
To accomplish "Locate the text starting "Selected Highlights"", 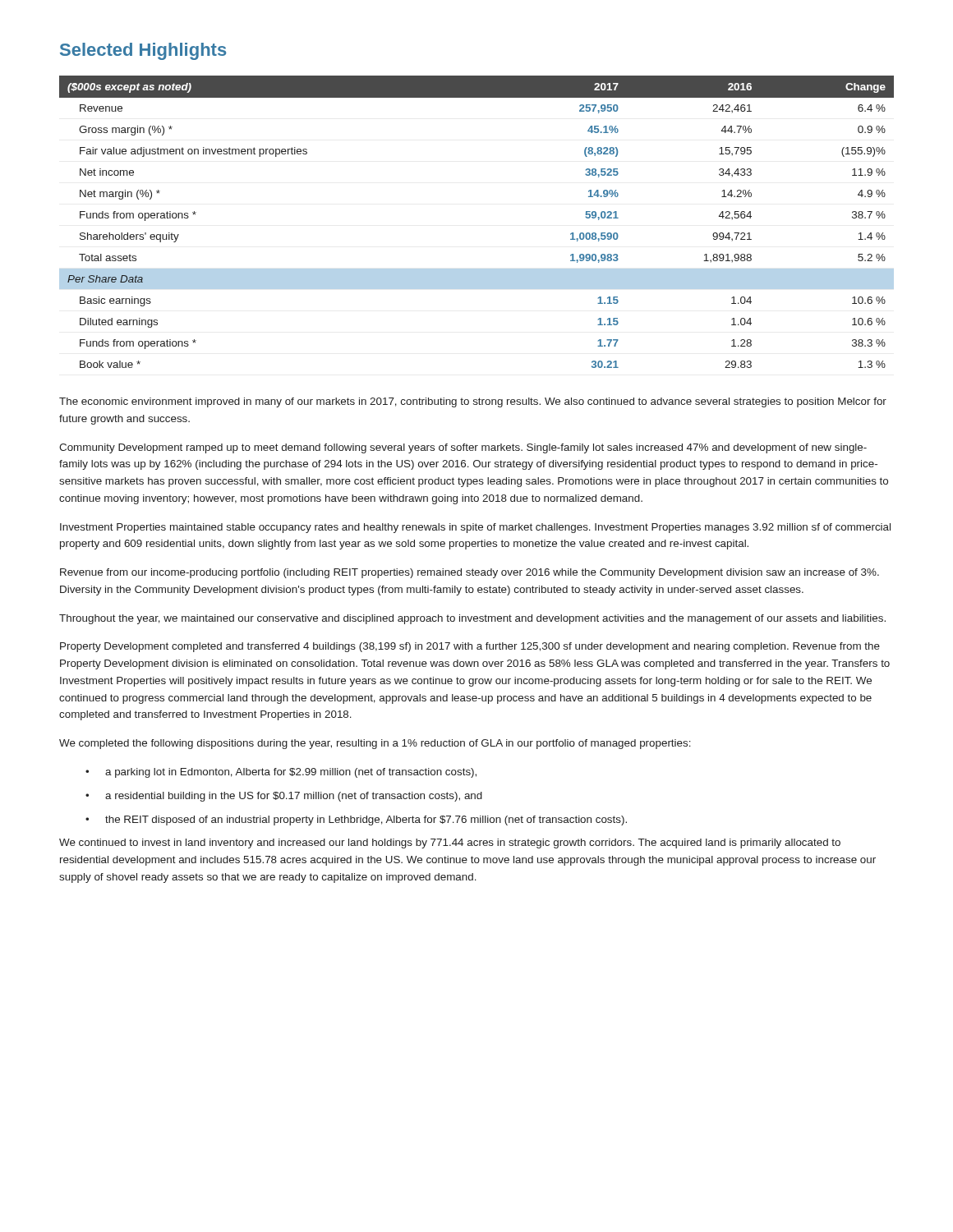I will [143, 50].
